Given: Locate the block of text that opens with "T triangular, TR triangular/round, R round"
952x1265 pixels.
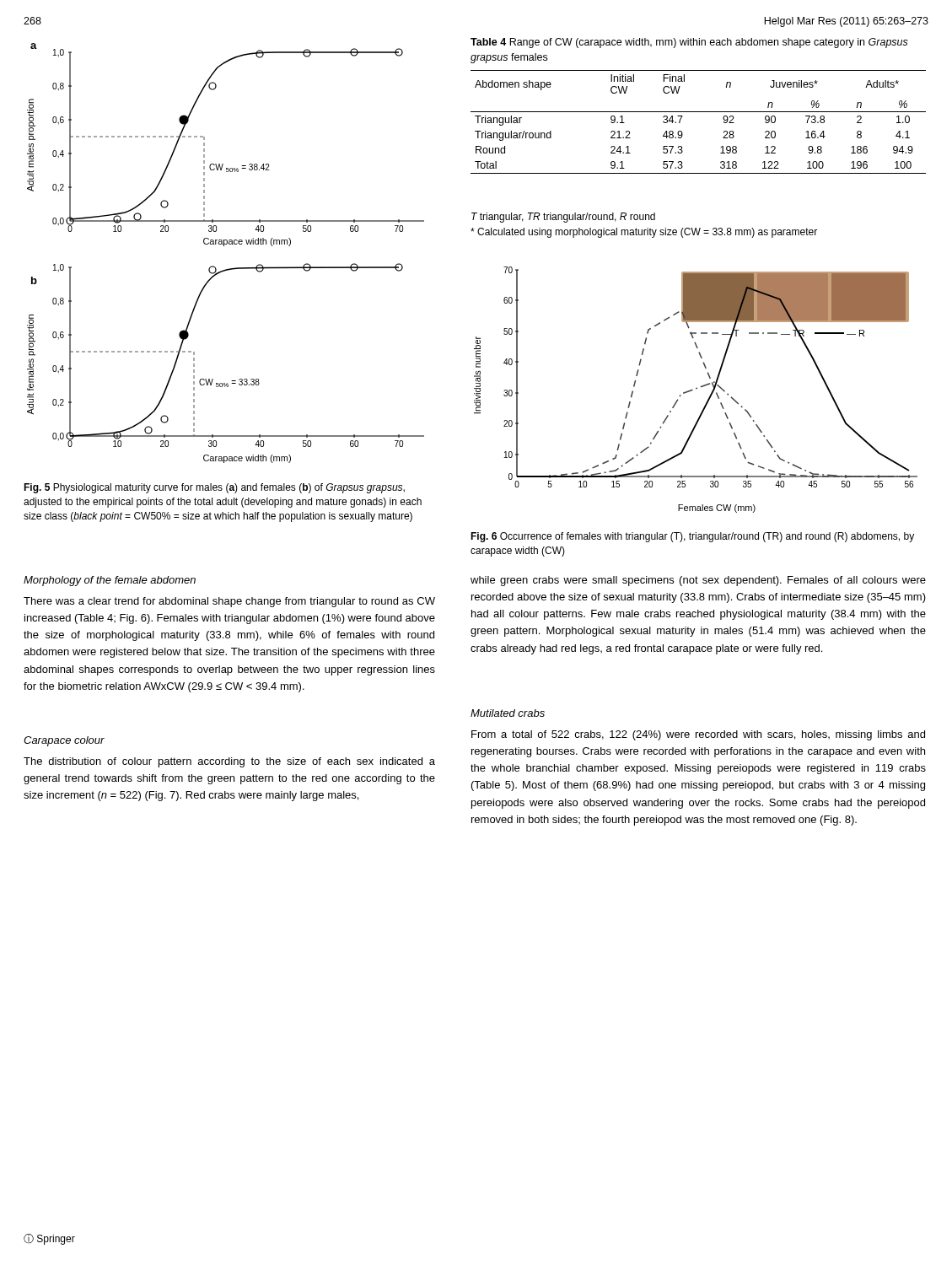Looking at the screenshot, I should pos(644,224).
